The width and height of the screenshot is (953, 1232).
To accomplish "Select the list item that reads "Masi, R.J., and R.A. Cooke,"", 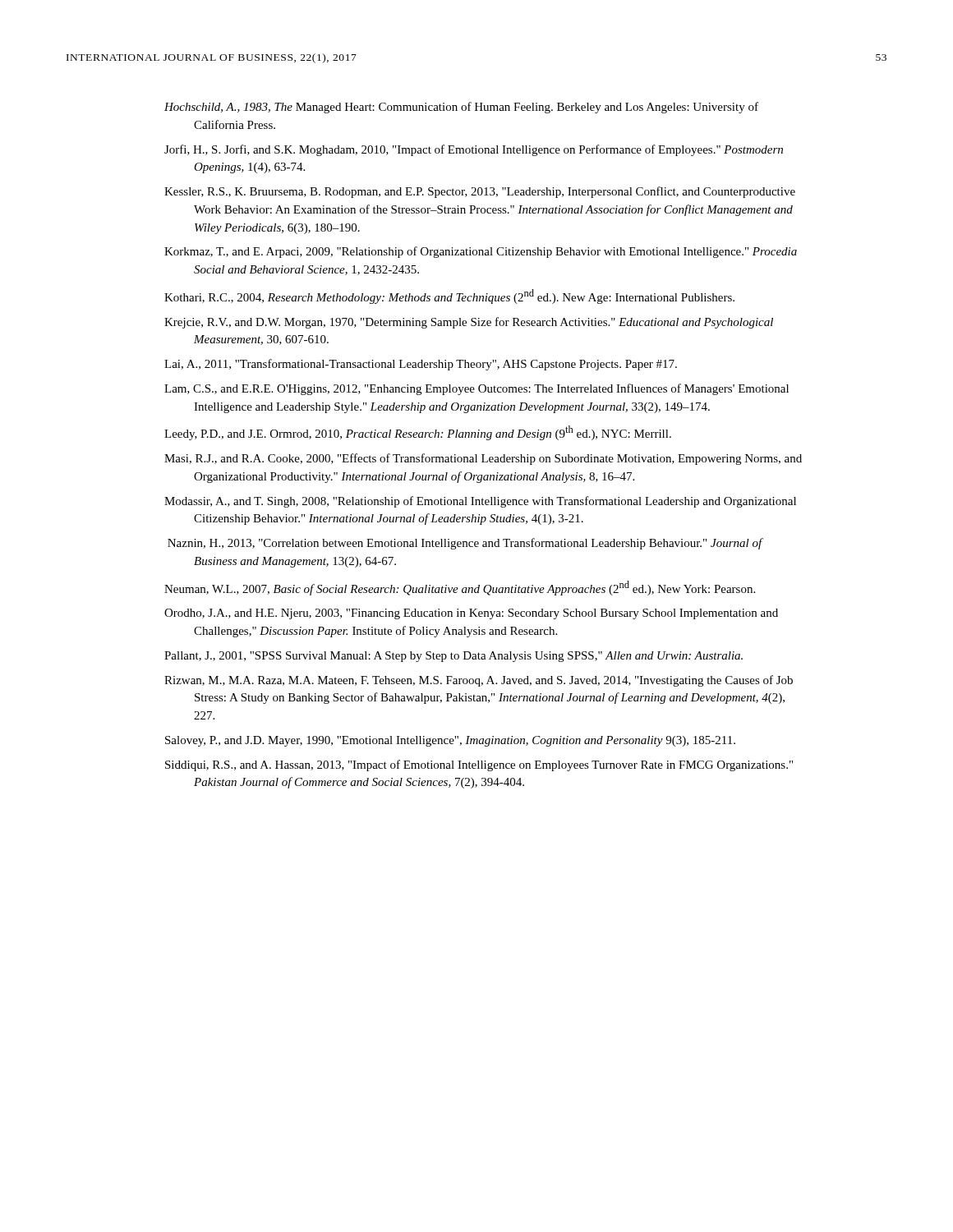I will pyautogui.click(x=483, y=467).
